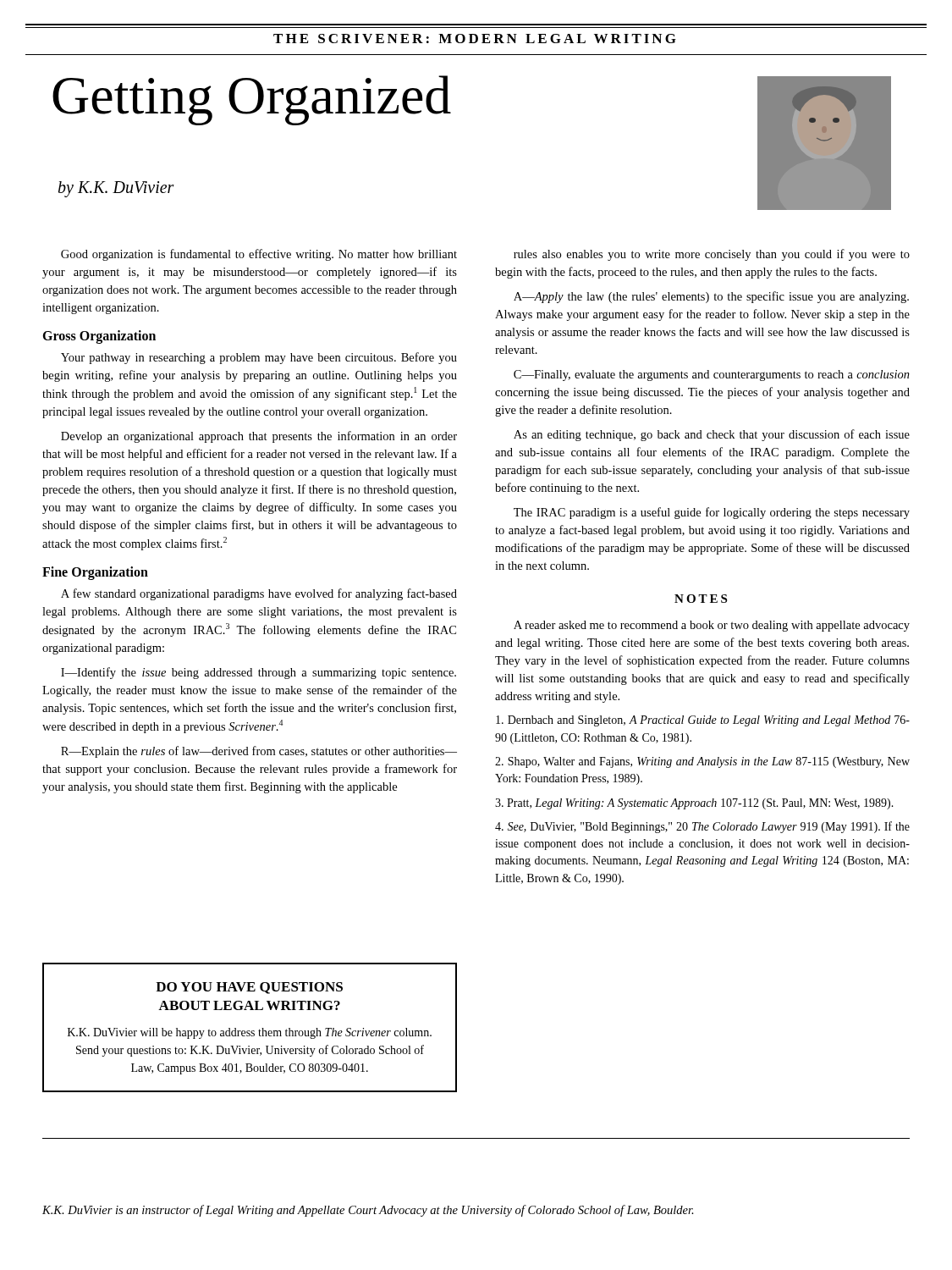Point to the block starting "Fine Organization"
This screenshot has width=952, height=1270.
pyautogui.click(x=95, y=572)
